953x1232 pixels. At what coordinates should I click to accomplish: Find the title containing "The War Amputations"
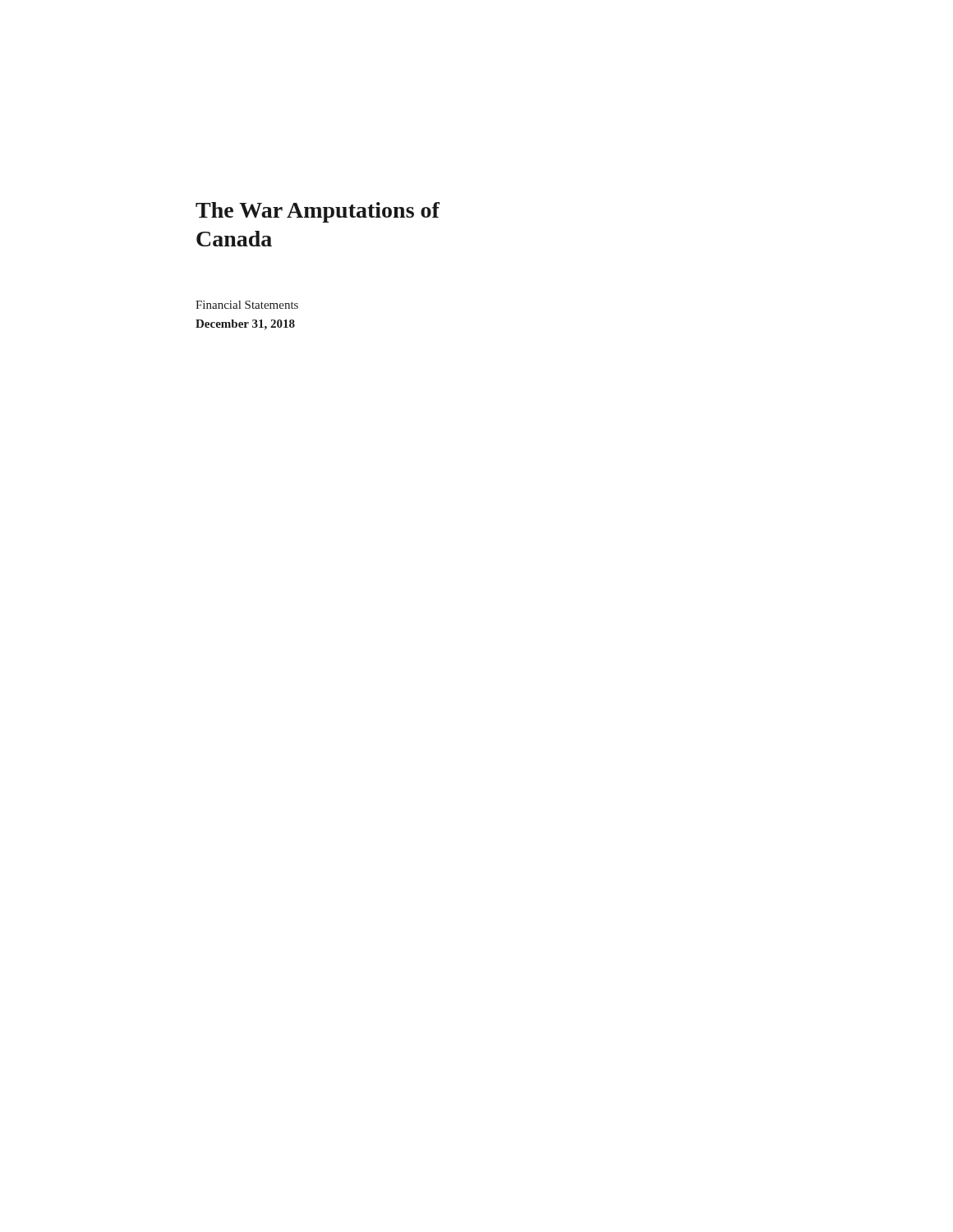pos(317,224)
